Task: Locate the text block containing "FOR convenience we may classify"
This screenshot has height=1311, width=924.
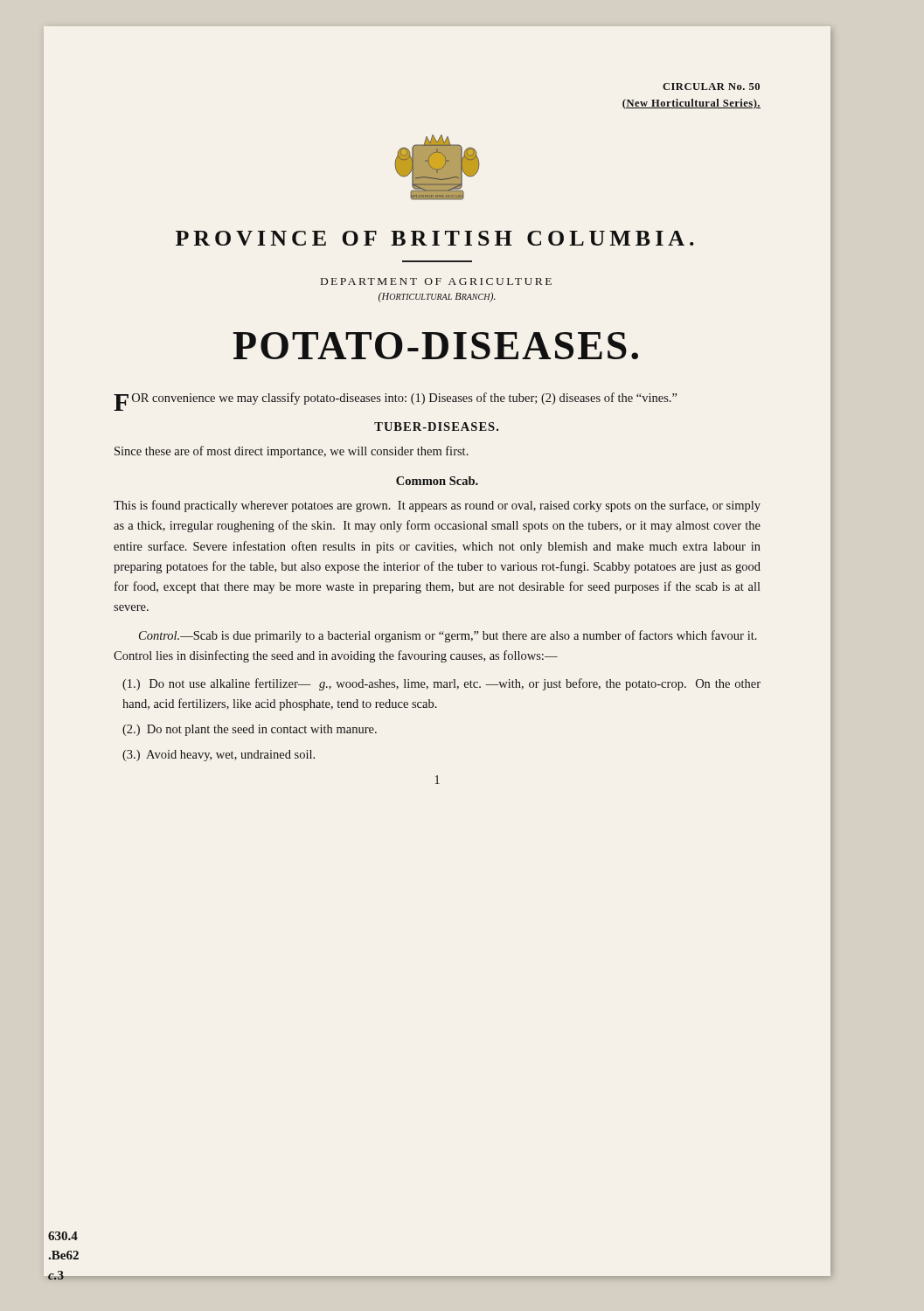Action: [396, 397]
